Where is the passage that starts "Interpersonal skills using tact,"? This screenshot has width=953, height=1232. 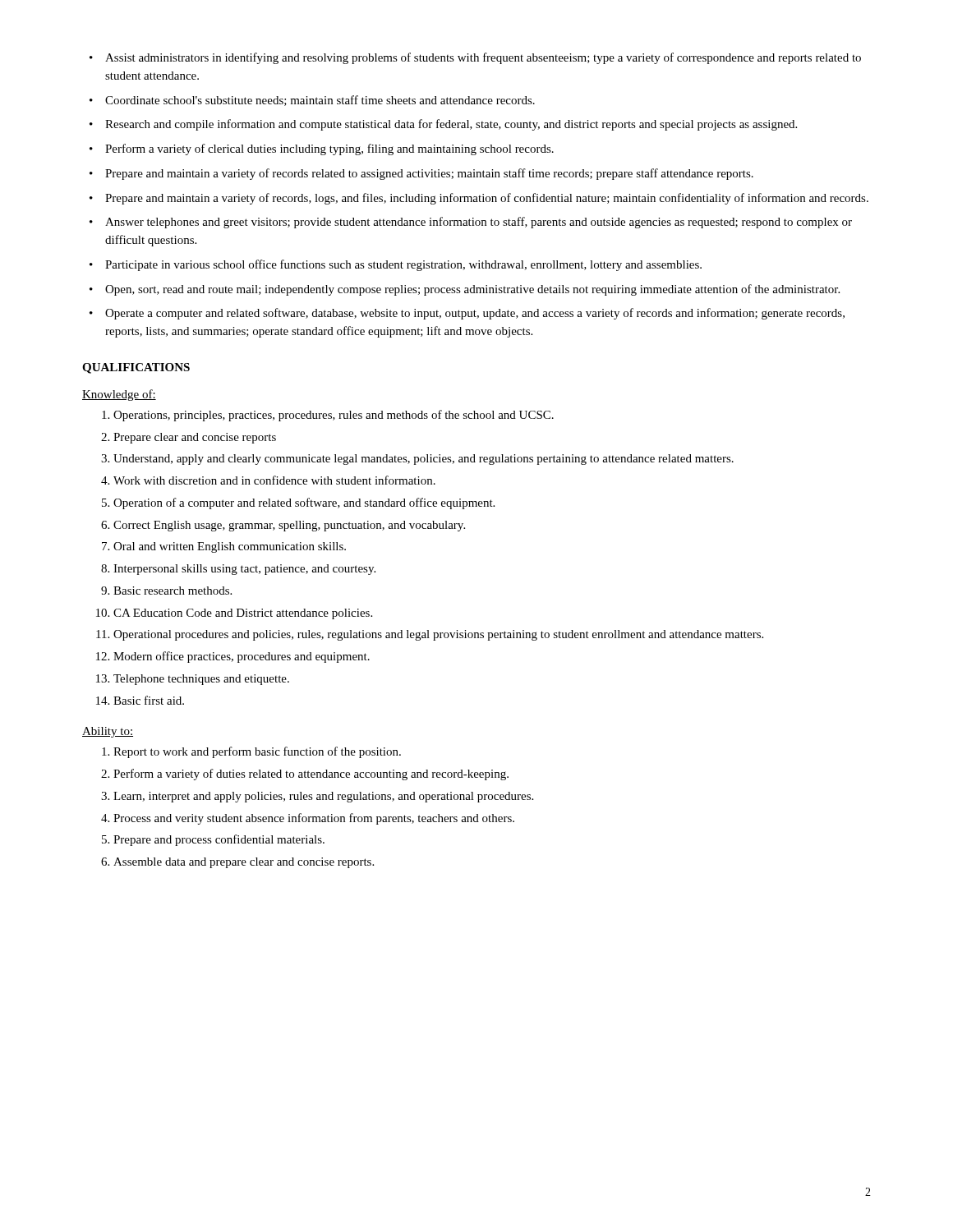tap(244, 570)
